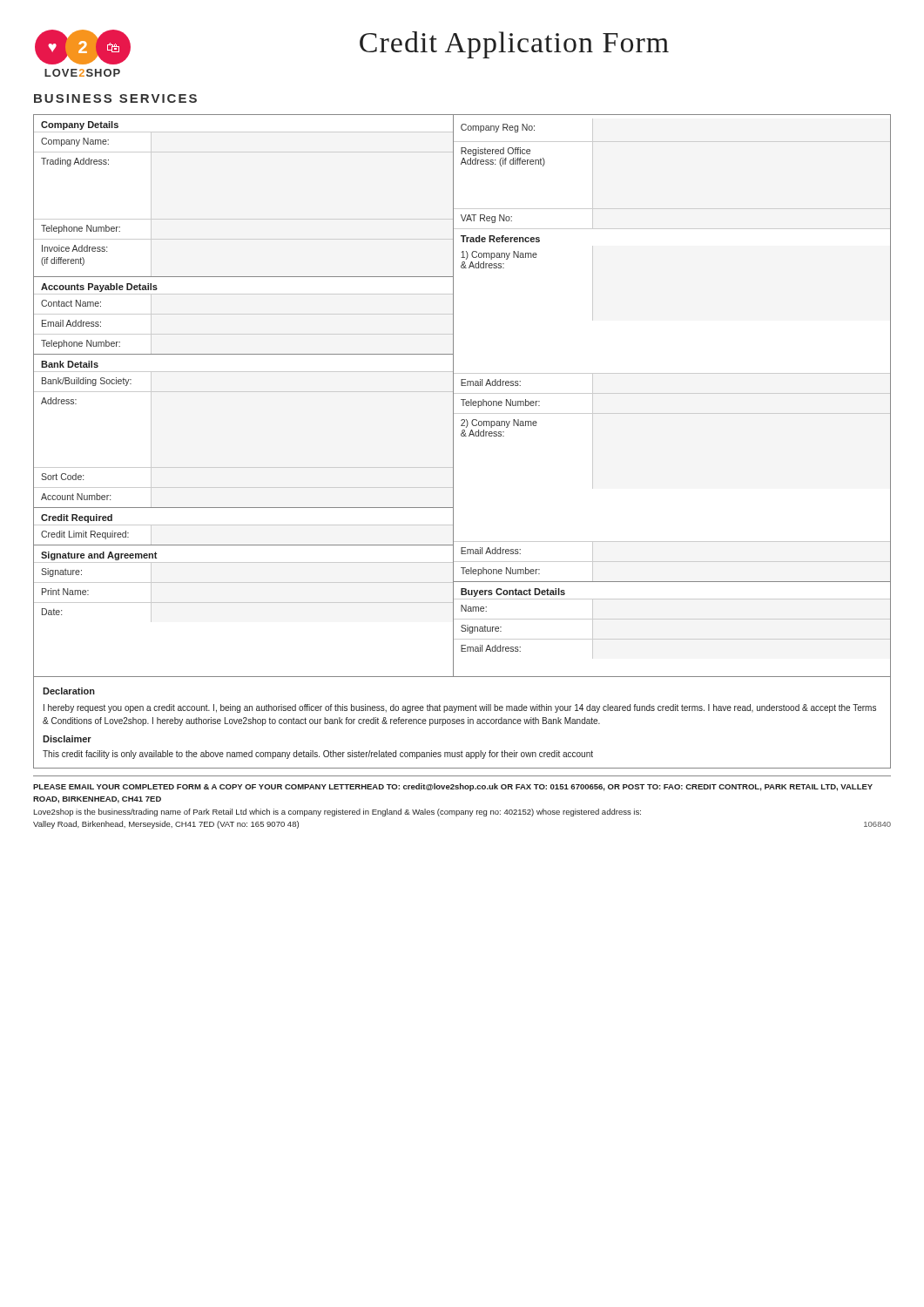Navigate to the passage starting "Credit Application Form"
Screen dimensions: 1307x924
(x=514, y=42)
